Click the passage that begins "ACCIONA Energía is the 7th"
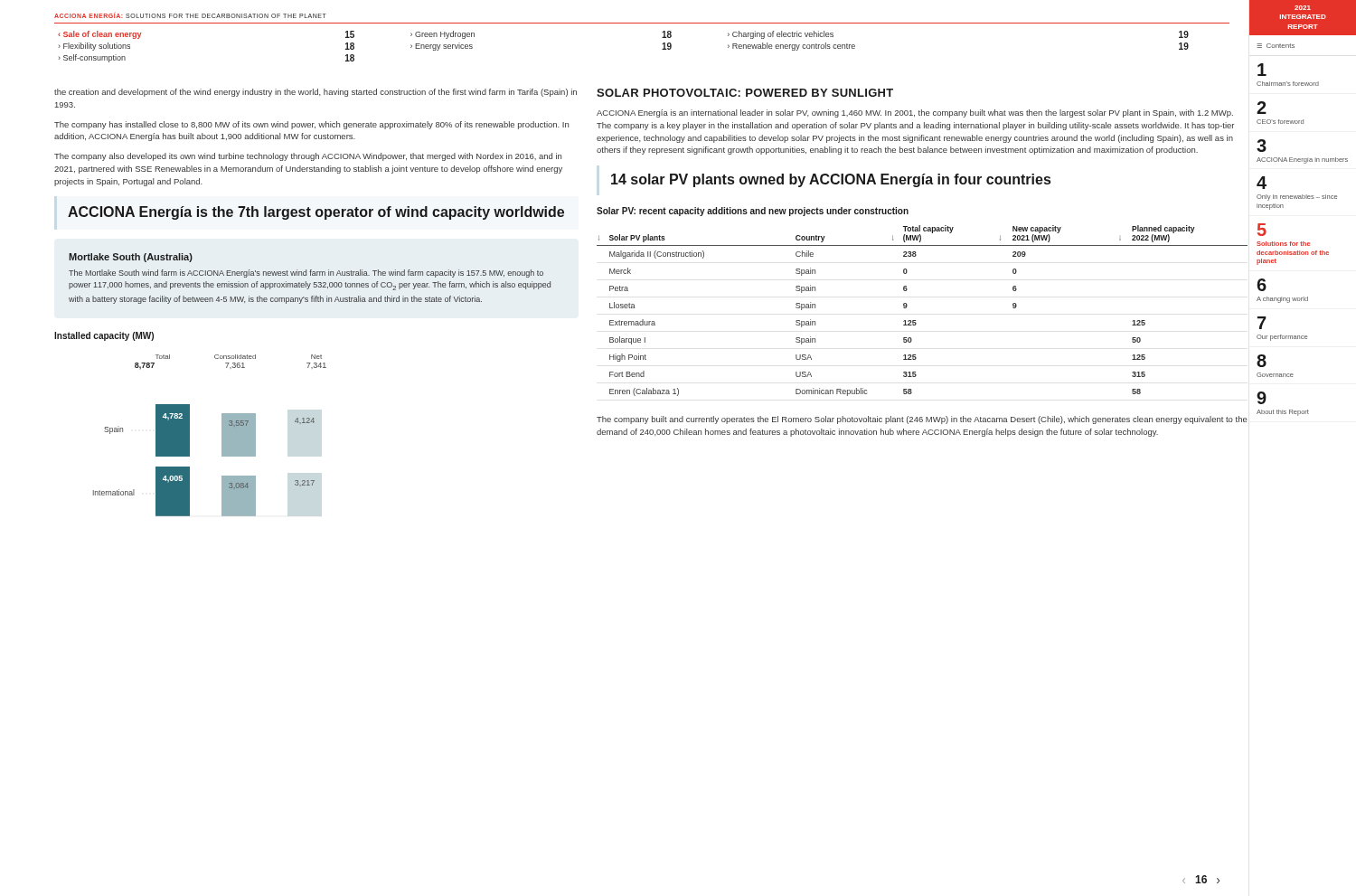The height and width of the screenshot is (896, 1356). [318, 213]
